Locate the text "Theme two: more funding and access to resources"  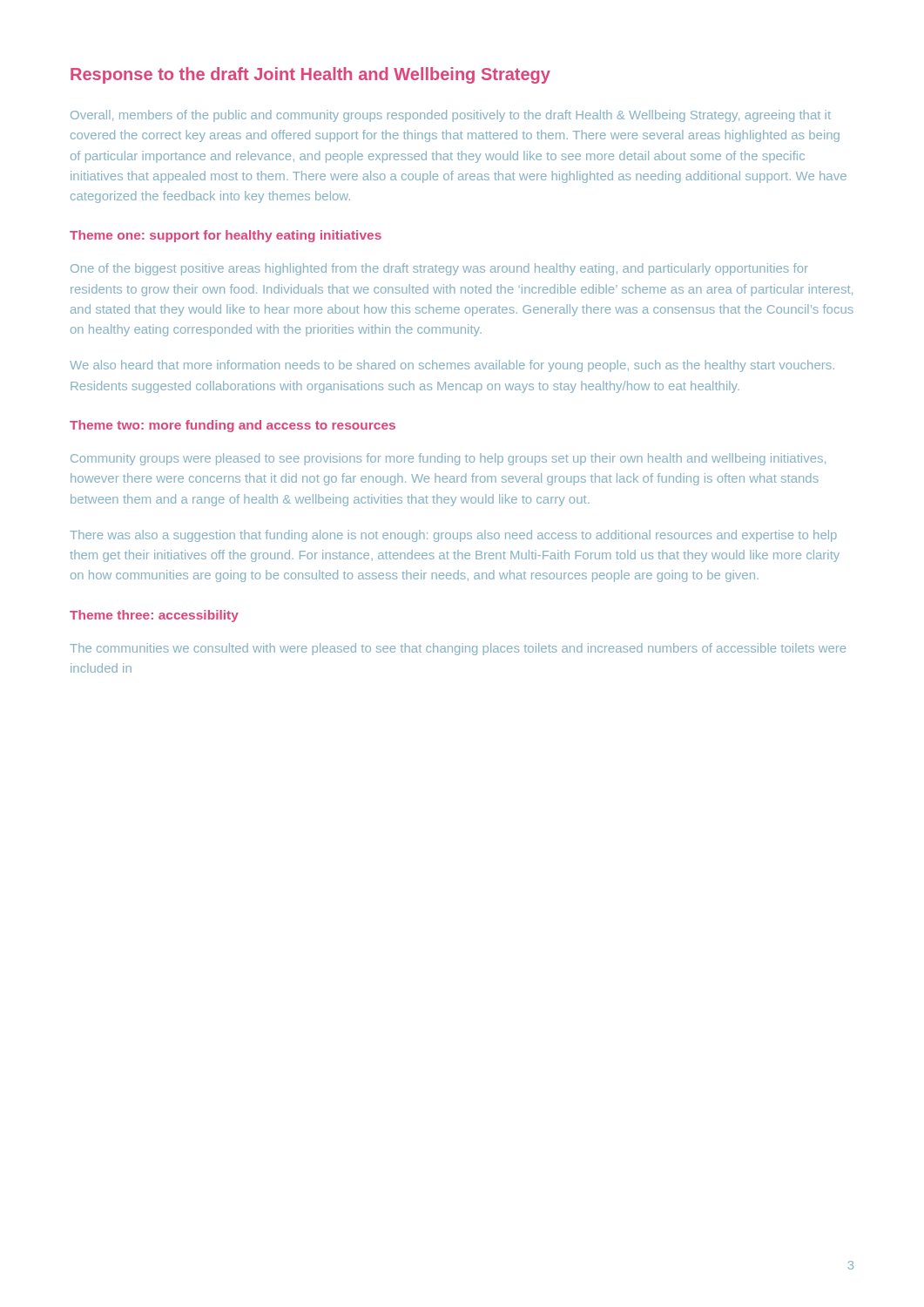point(233,425)
